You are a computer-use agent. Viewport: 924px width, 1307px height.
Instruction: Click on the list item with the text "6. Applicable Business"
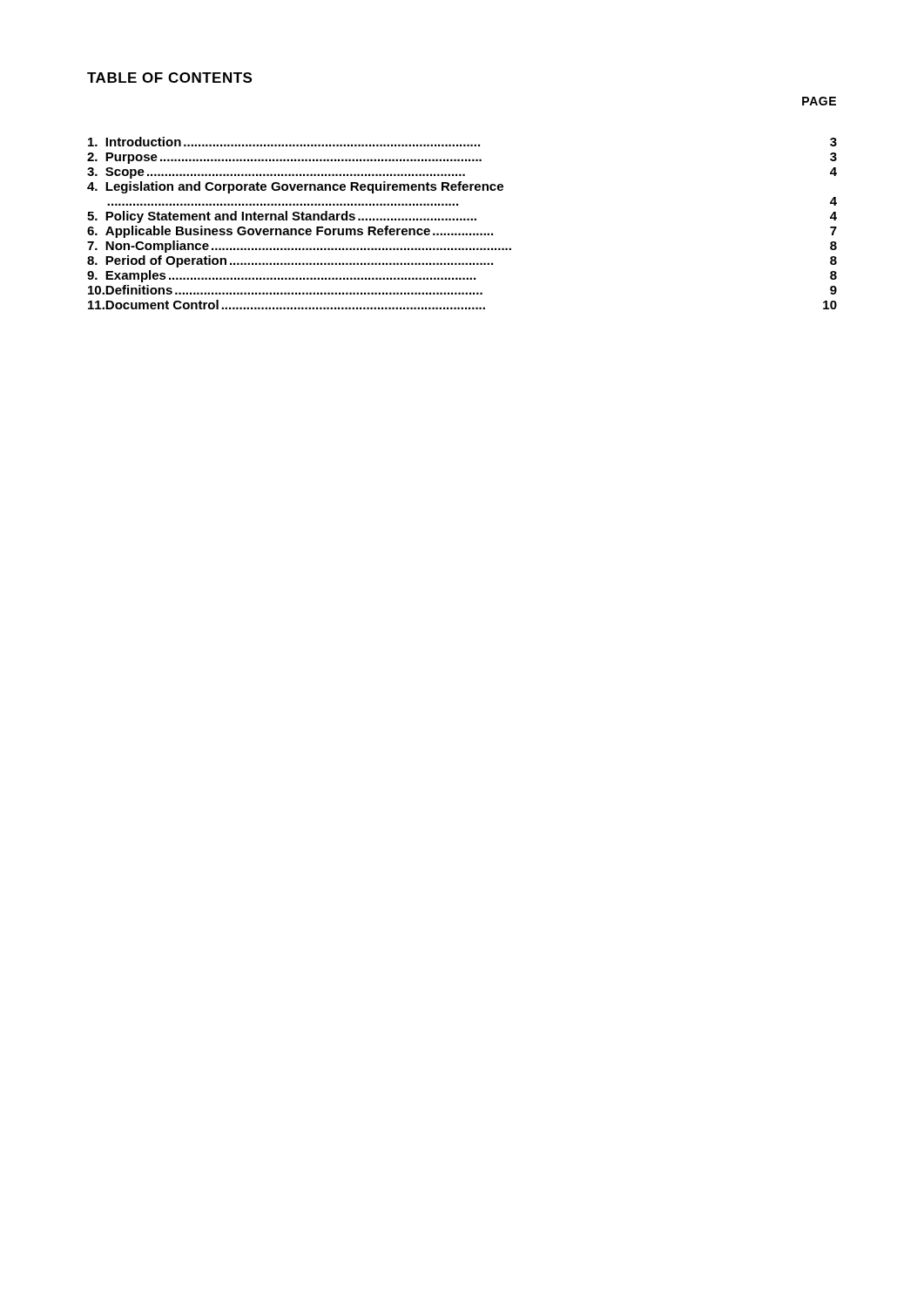pyautogui.click(x=462, y=230)
